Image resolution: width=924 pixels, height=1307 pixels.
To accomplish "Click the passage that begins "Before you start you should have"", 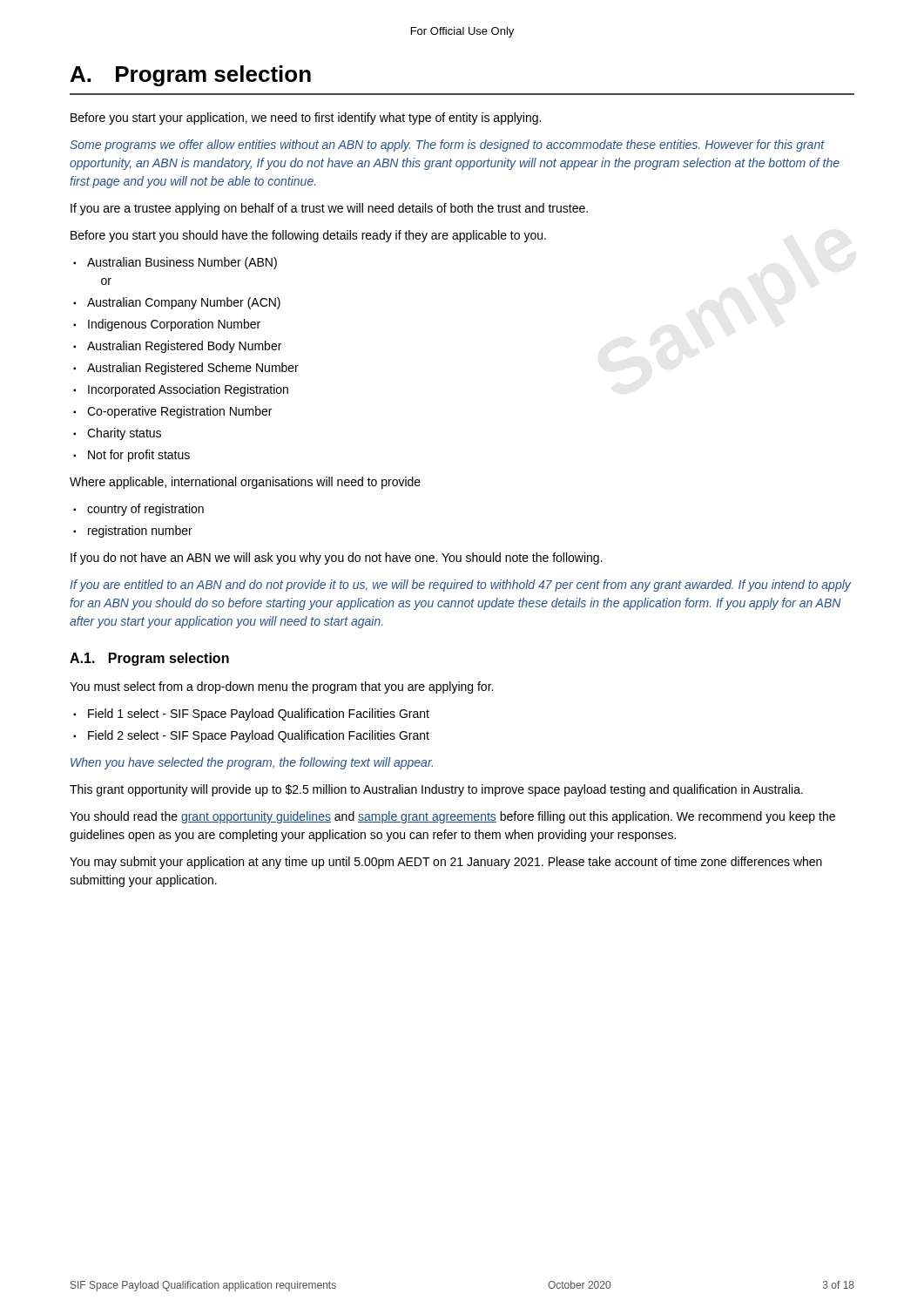I will click(x=462, y=236).
